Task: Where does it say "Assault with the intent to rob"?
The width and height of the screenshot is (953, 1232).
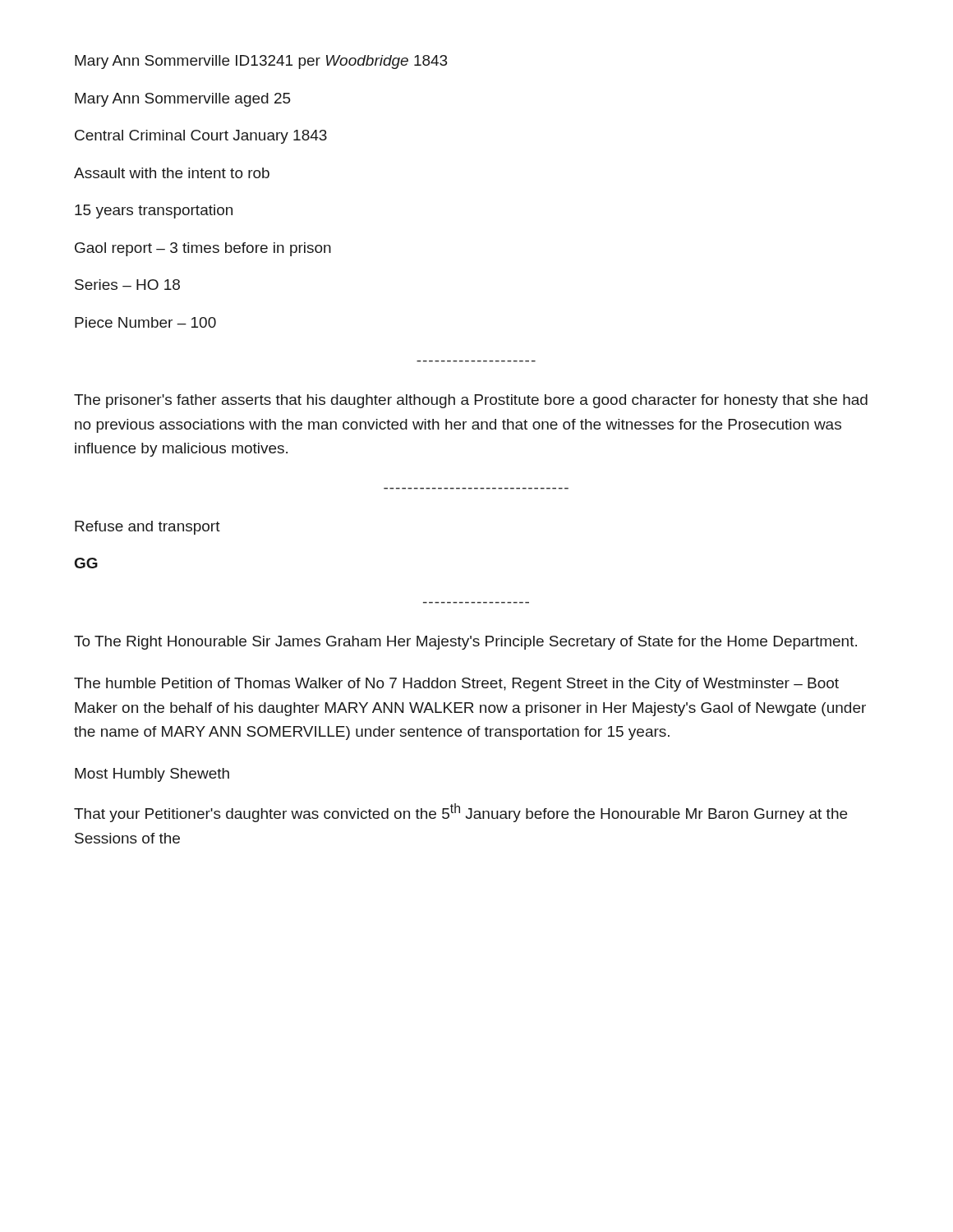Action: tap(172, 173)
